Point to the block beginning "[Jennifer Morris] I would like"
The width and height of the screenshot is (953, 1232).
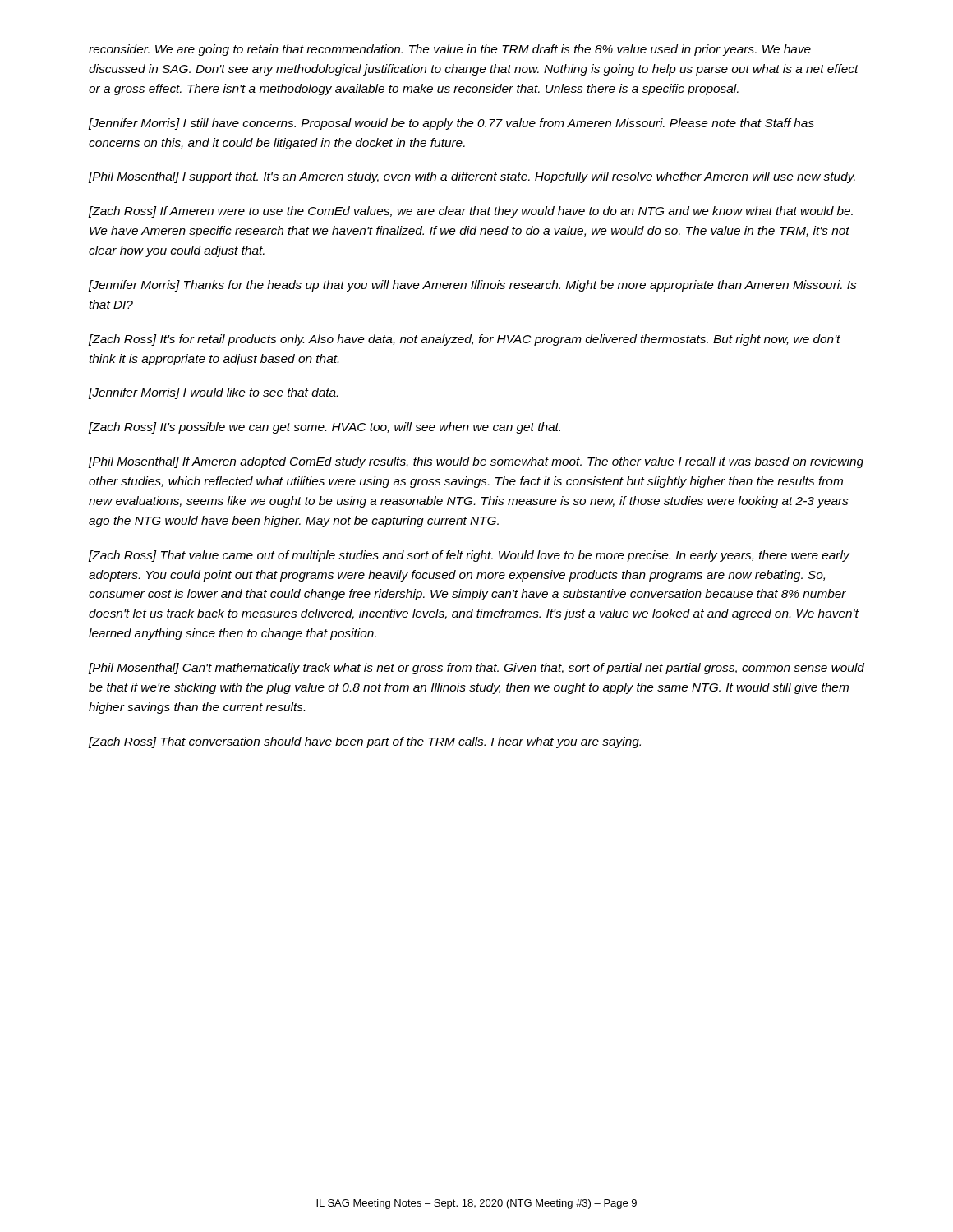click(x=214, y=392)
